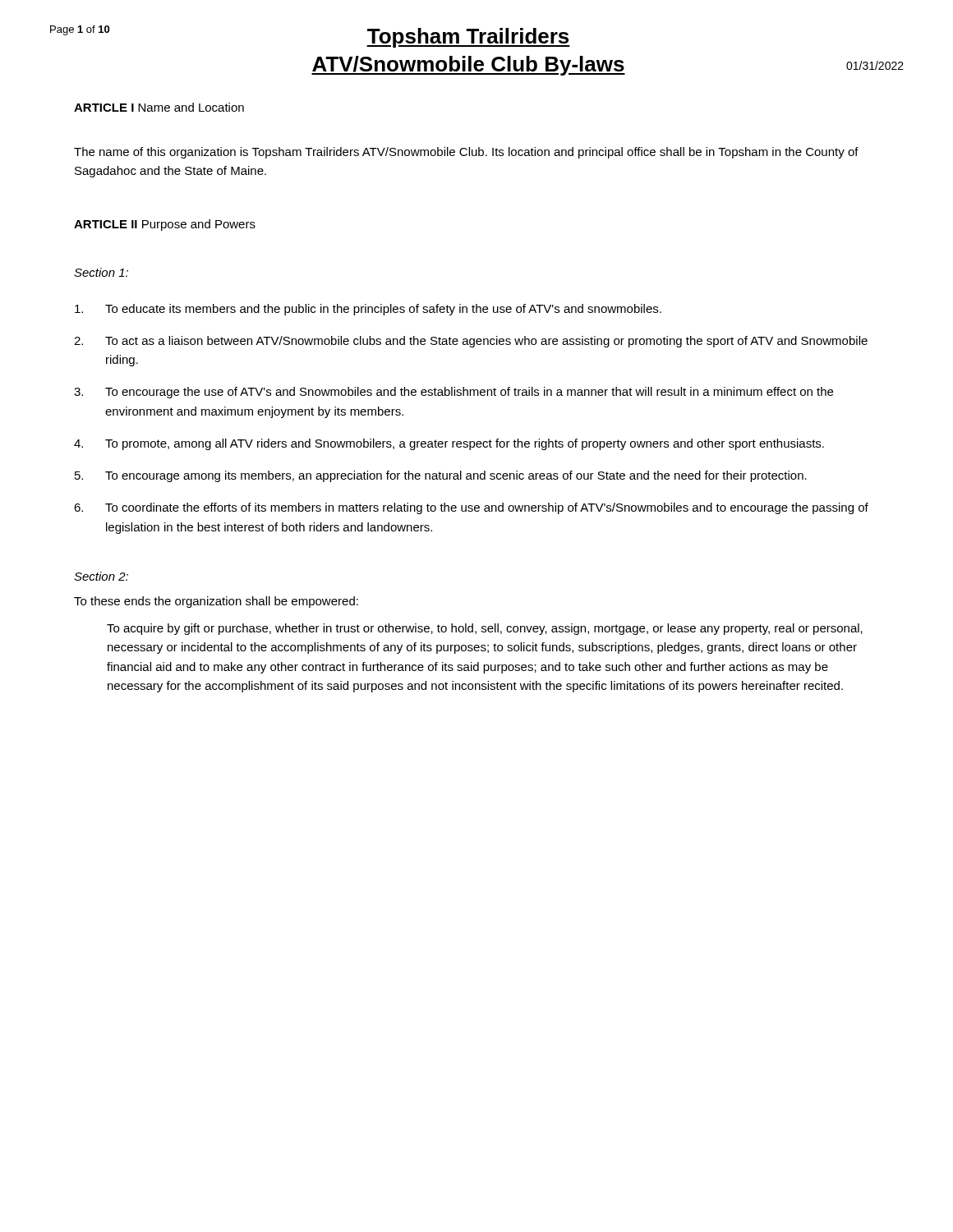Find the list item with the text "3. To encourage the use"

476,401
